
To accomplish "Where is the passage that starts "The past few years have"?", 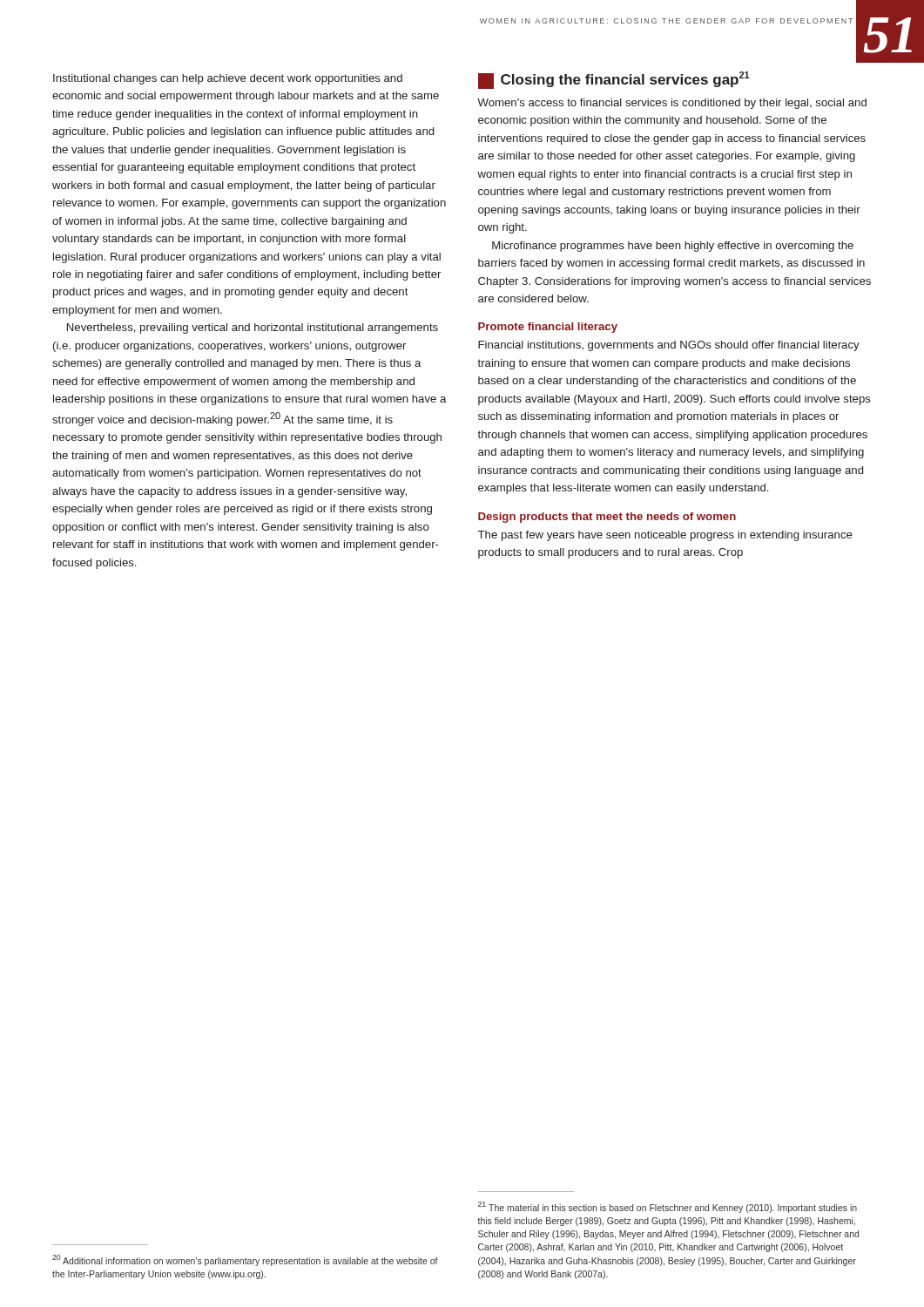I will [x=675, y=544].
